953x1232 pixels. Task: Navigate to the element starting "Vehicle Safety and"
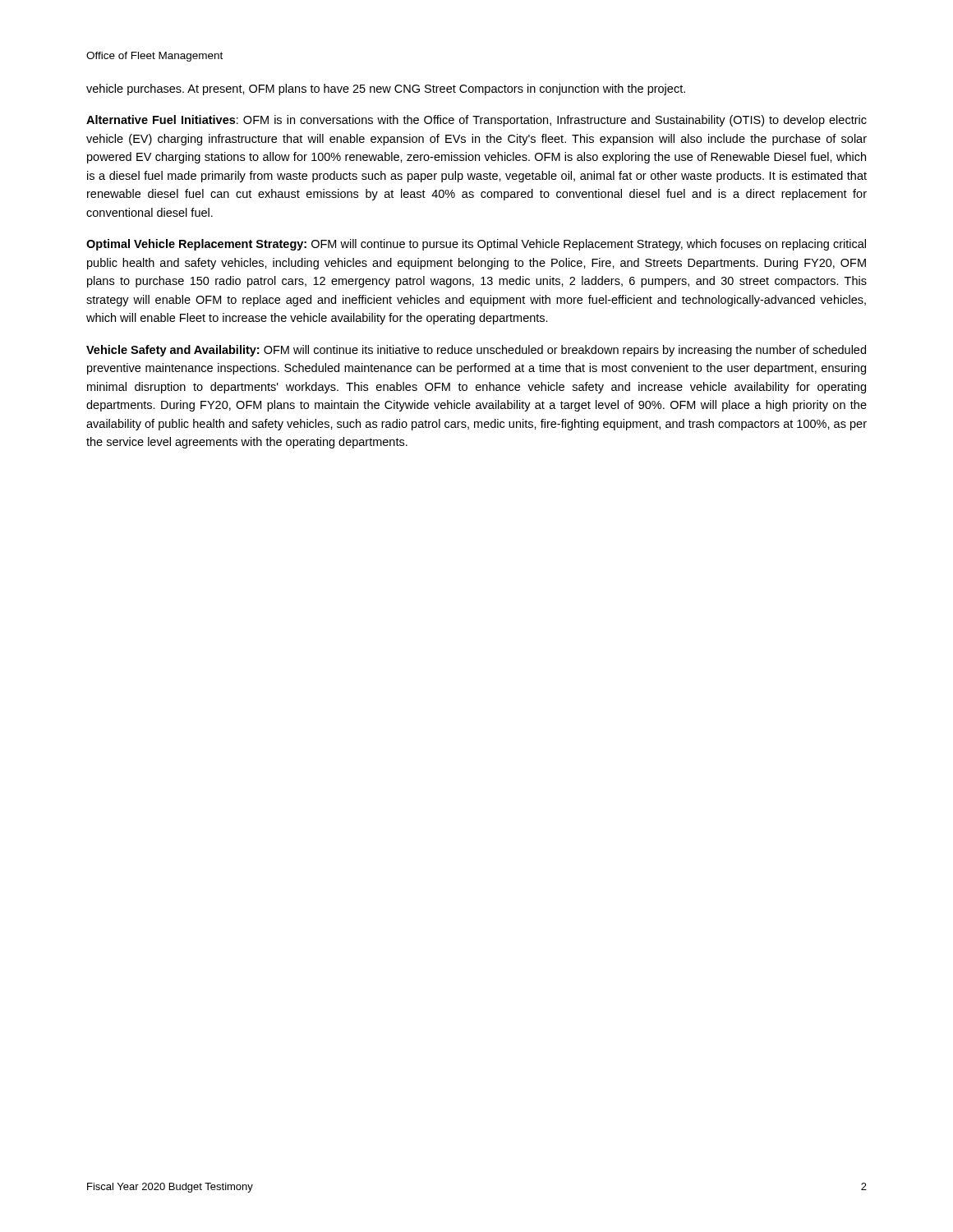point(476,396)
